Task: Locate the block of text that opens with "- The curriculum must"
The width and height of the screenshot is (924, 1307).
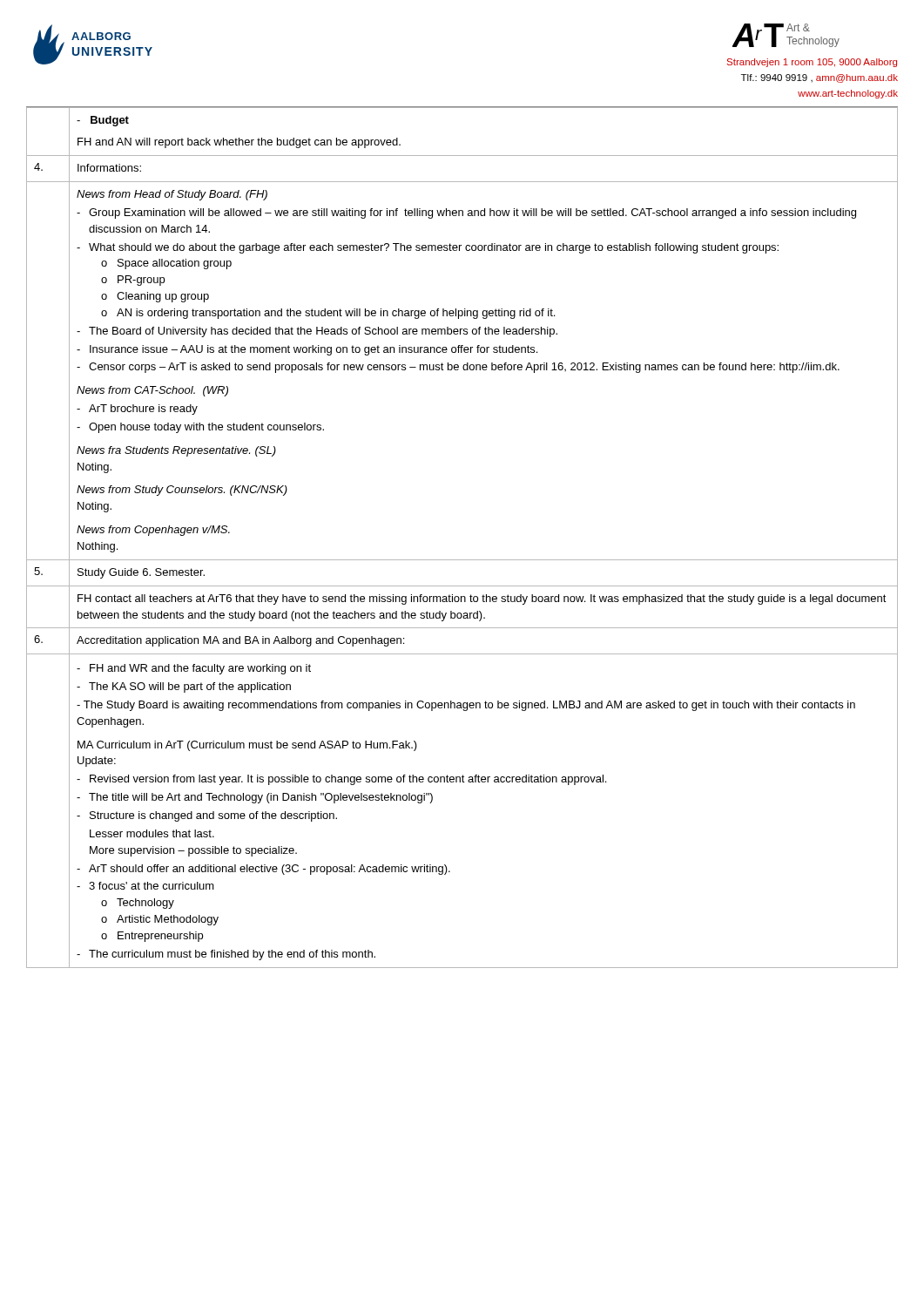Action: coord(227,954)
